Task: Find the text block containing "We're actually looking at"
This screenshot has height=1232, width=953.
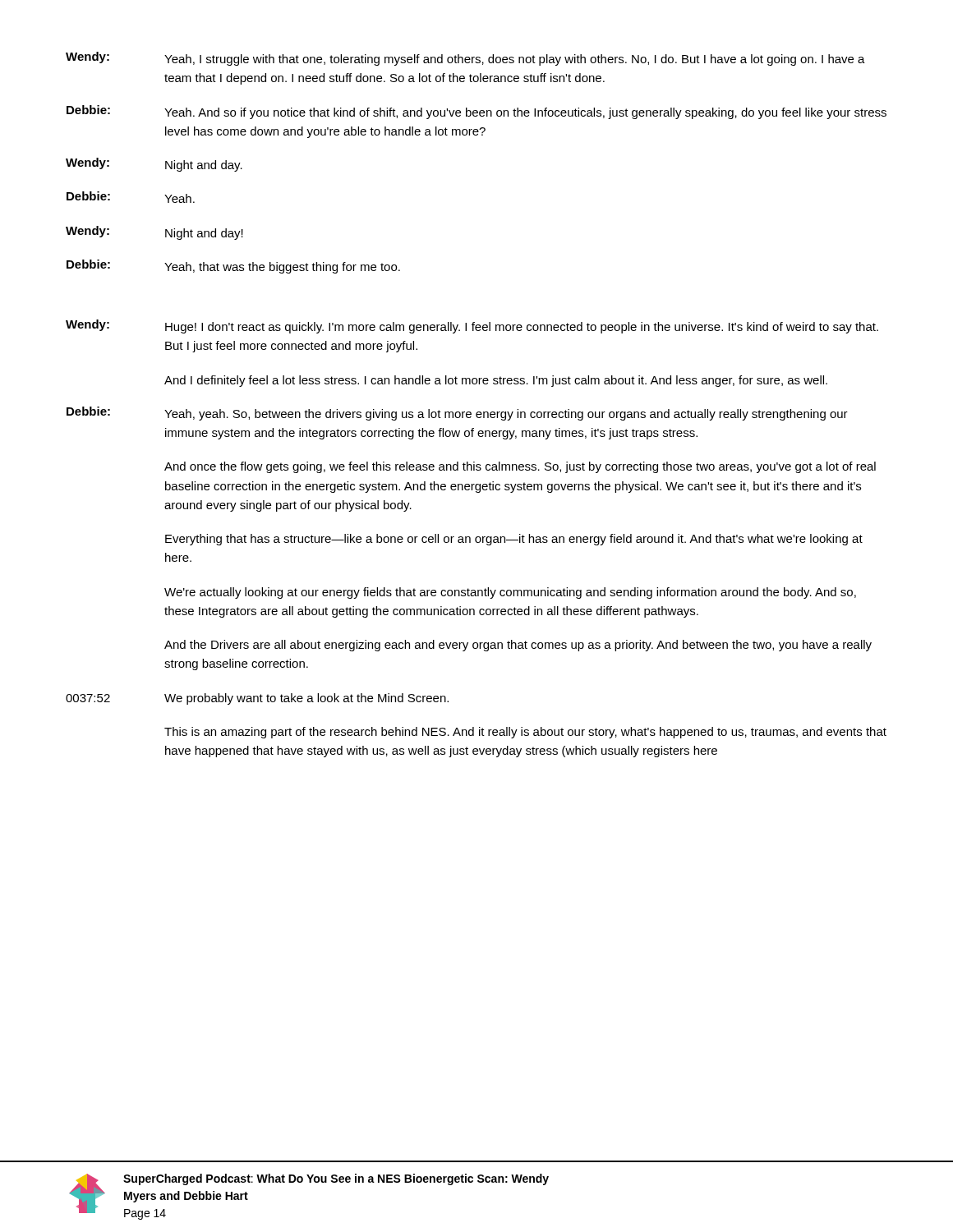Action: pyautogui.click(x=511, y=601)
